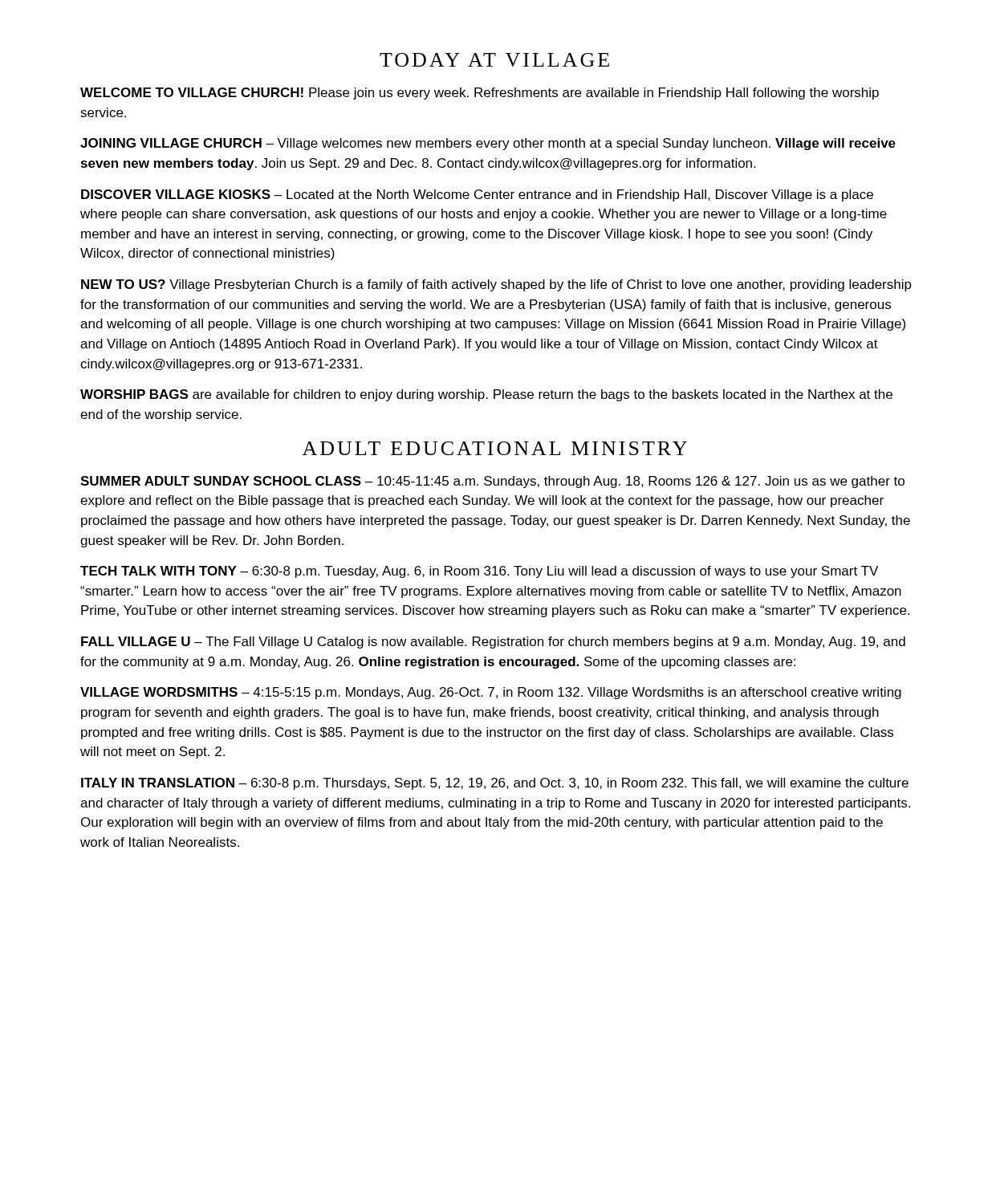
Task: Locate the element starting "WELCOME TO VILLAGE CHURCH! Please join us every"
Action: tap(496, 103)
